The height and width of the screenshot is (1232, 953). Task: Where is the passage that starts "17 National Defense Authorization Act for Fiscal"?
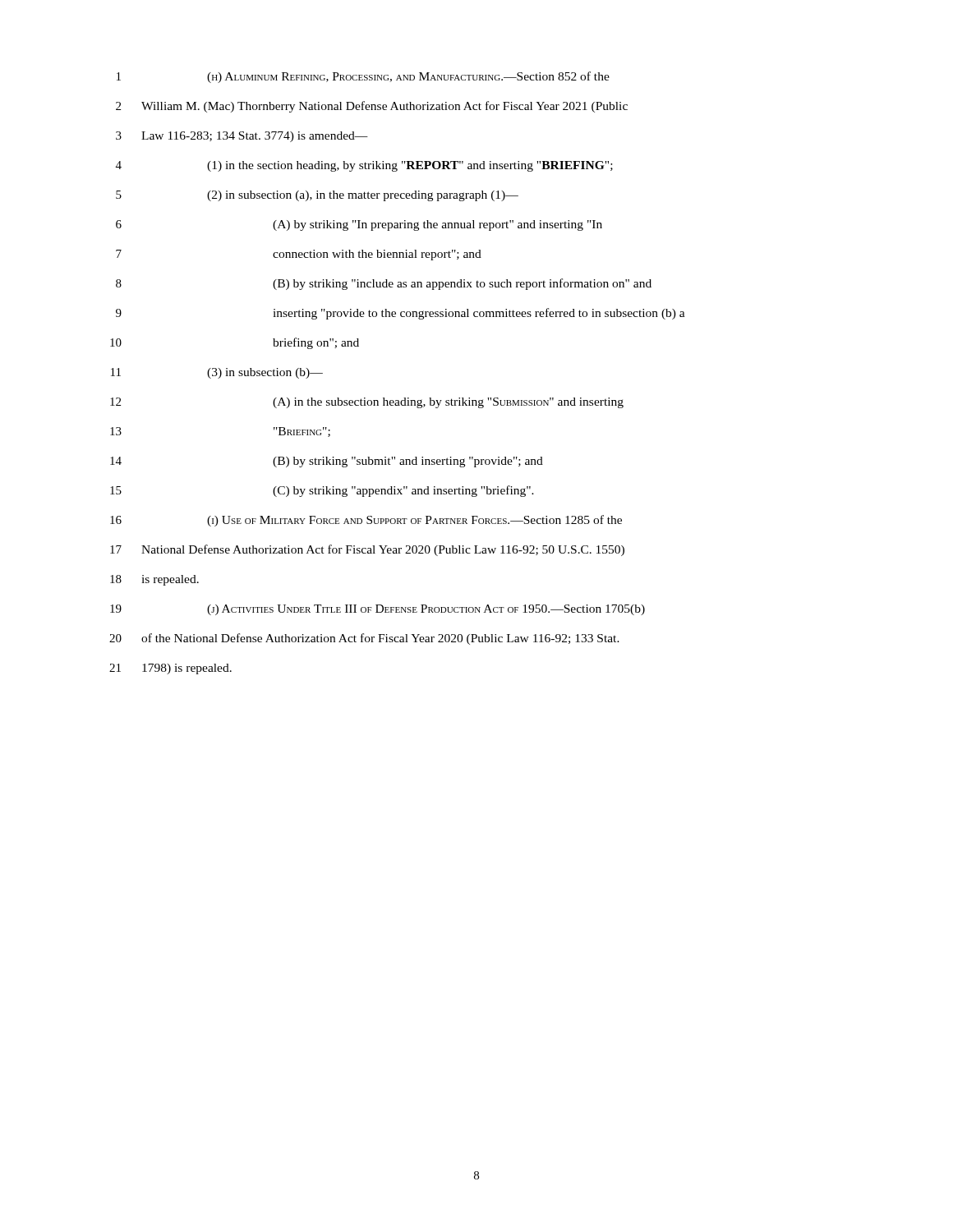pos(476,550)
